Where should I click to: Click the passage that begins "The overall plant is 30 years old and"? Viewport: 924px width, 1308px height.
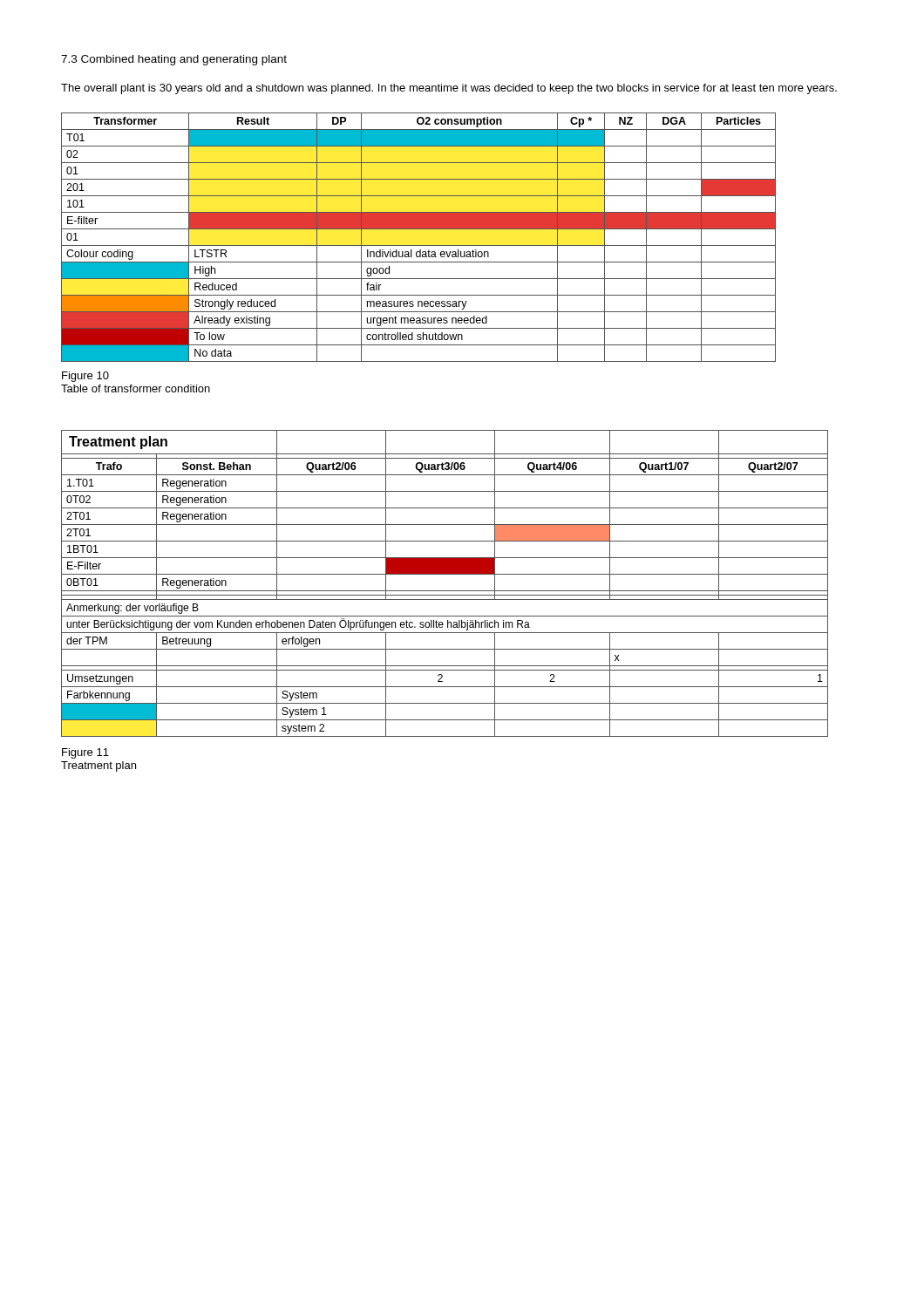449,88
